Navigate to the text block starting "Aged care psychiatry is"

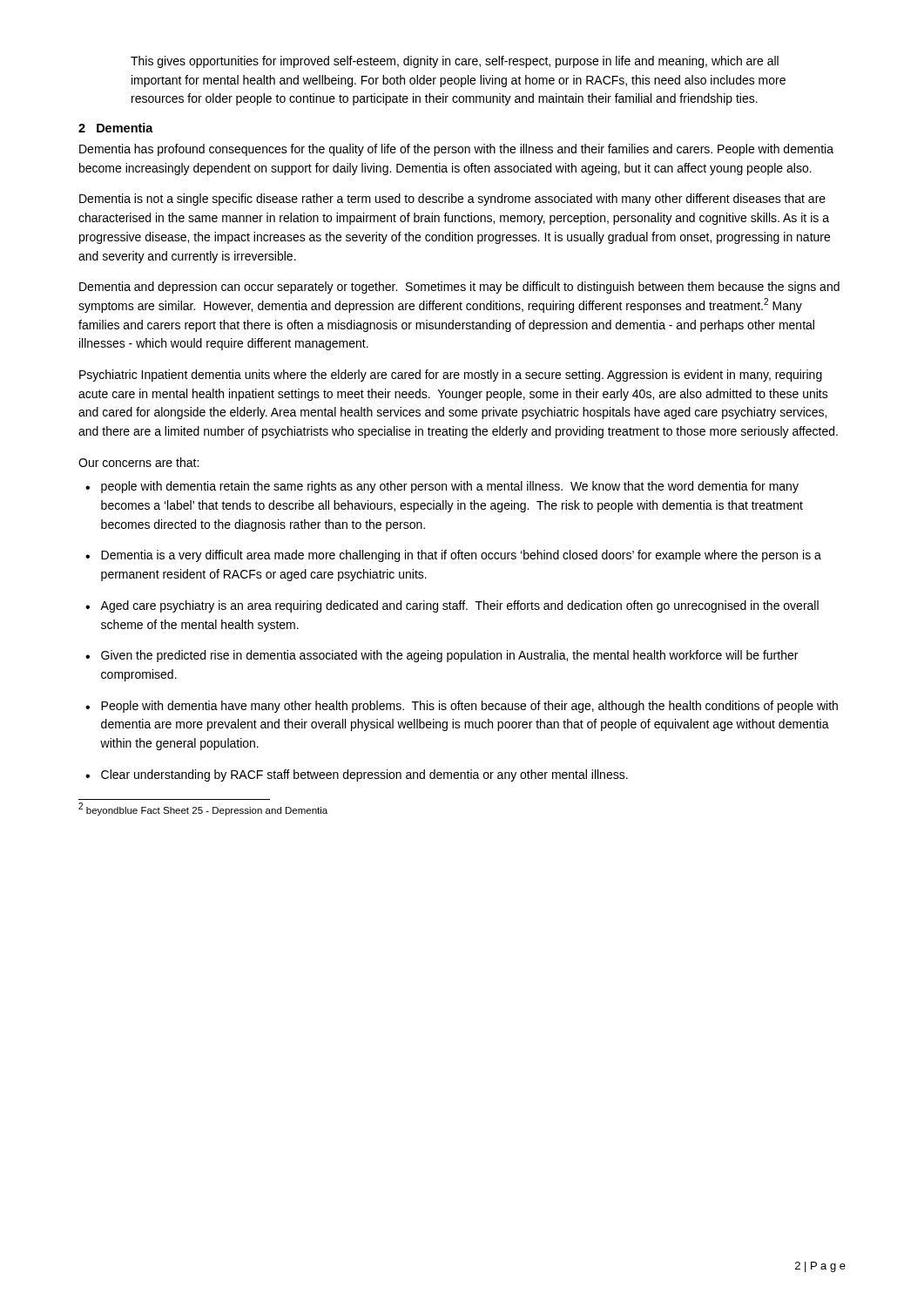click(462, 616)
